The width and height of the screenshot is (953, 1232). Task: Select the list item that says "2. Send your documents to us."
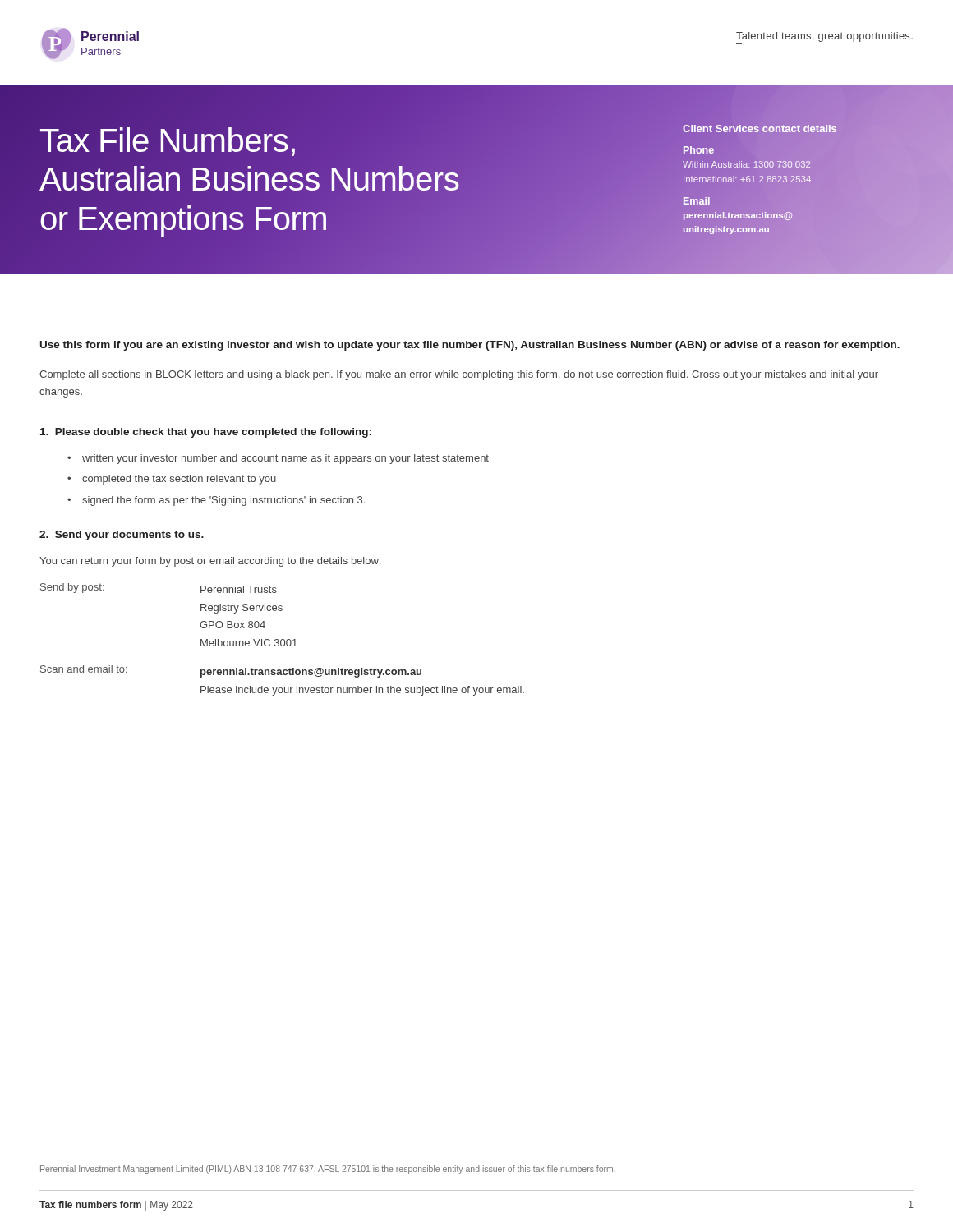[x=122, y=534]
